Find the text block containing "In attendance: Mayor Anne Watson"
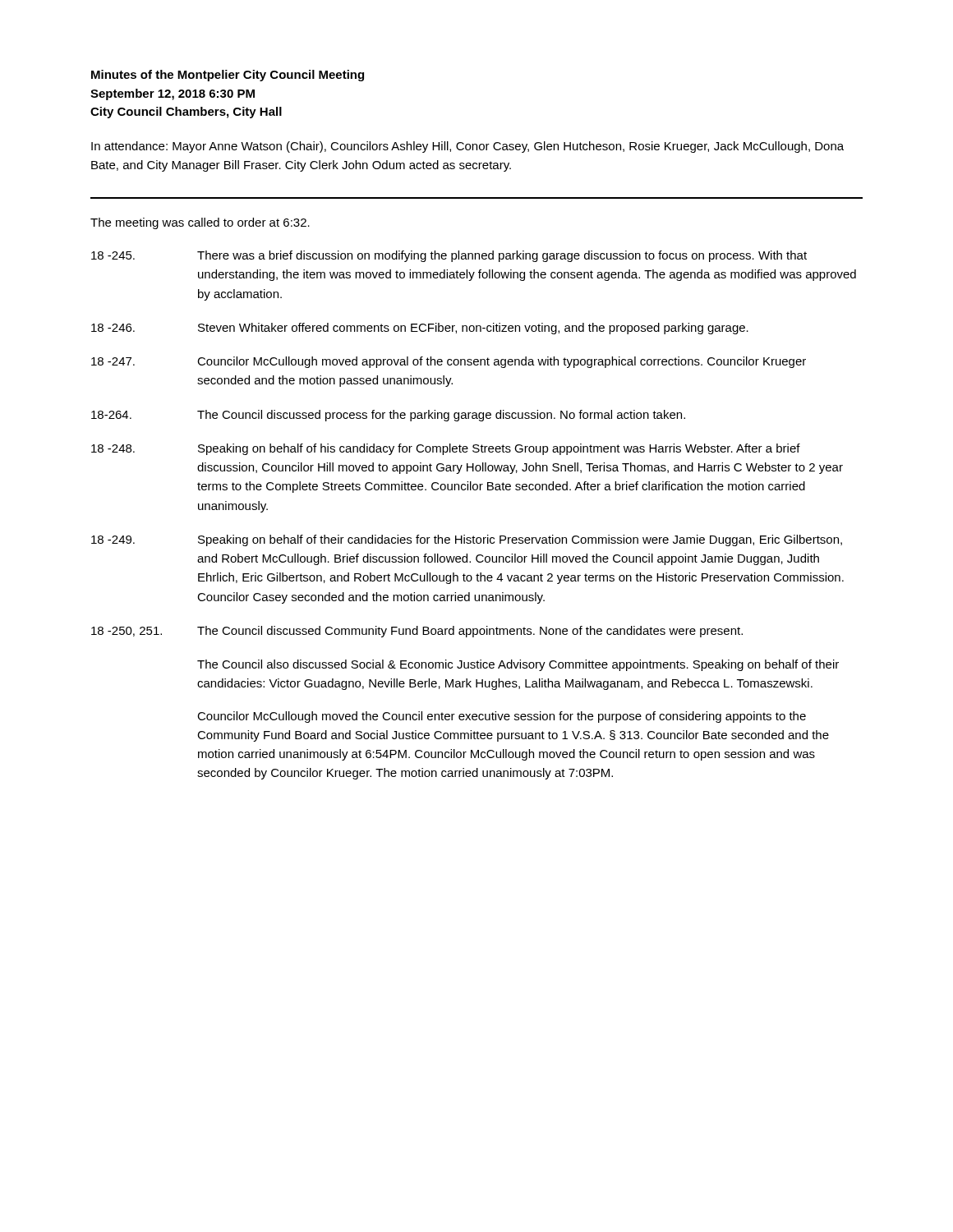Screen dimensions: 1232x953 pyautogui.click(x=467, y=155)
